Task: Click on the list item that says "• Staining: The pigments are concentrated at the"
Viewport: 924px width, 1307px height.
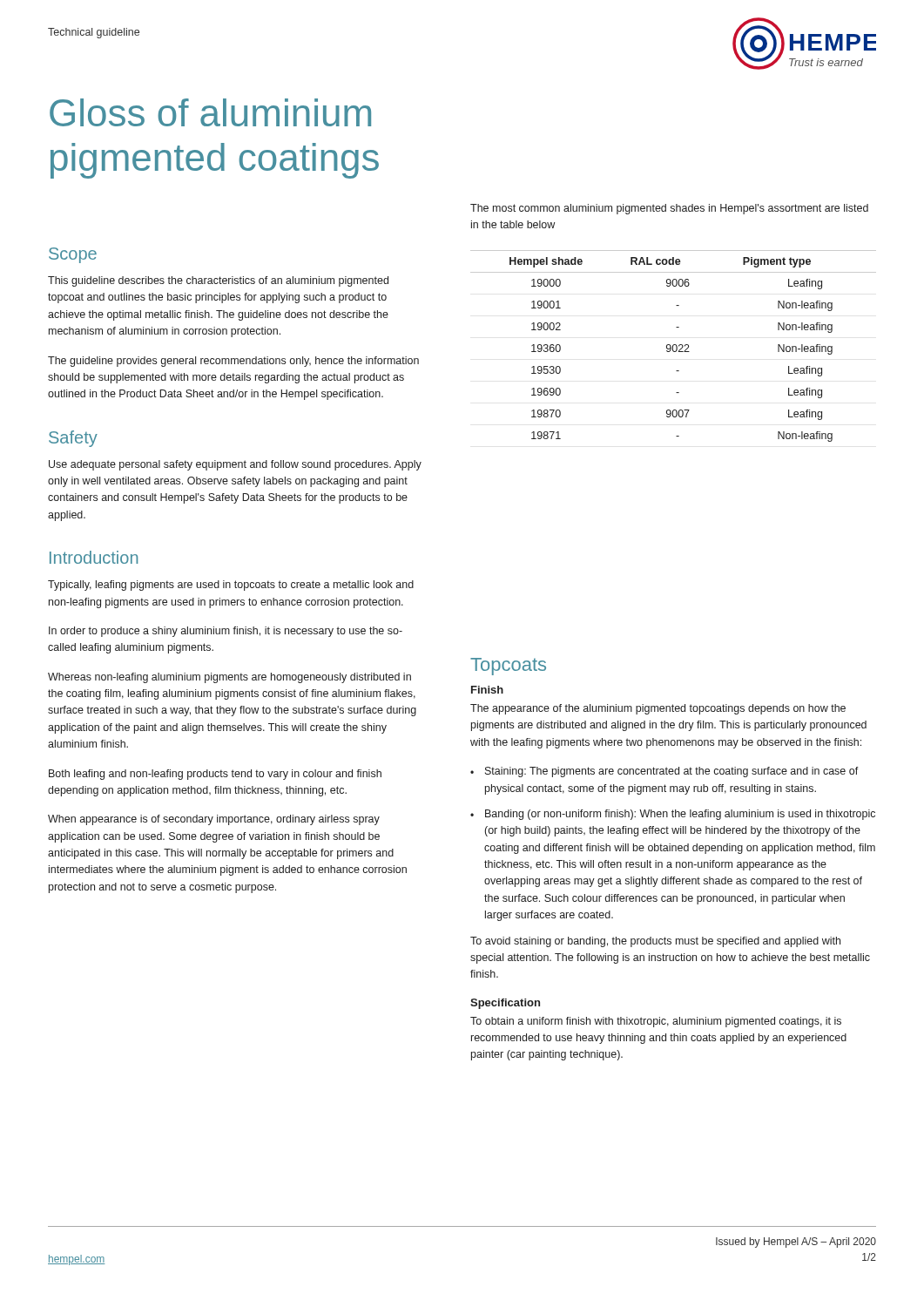Action: tap(673, 780)
